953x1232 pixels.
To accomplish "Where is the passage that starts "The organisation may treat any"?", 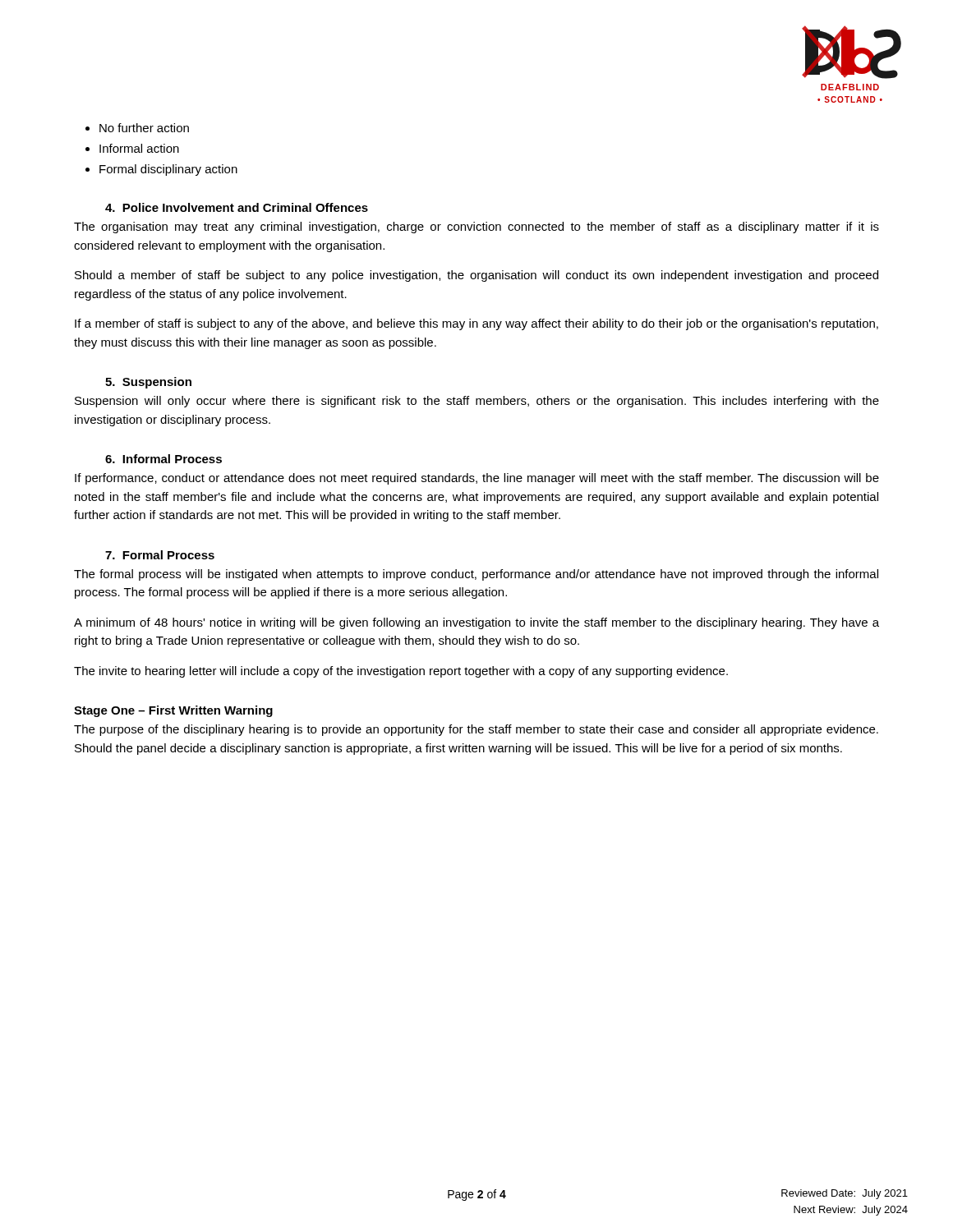I will [x=476, y=235].
